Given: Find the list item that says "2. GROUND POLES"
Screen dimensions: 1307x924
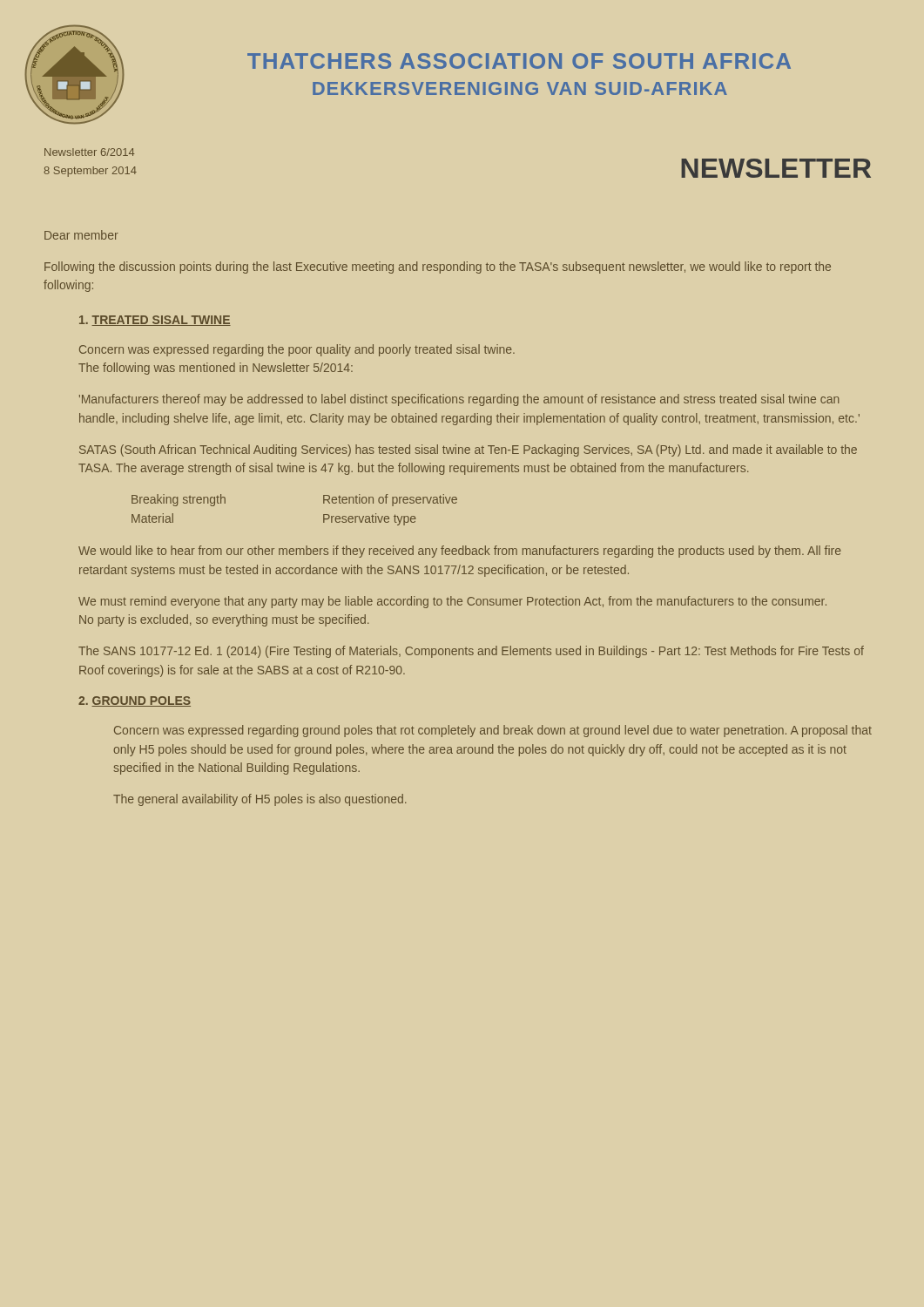Looking at the screenshot, I should click(135, 701).
